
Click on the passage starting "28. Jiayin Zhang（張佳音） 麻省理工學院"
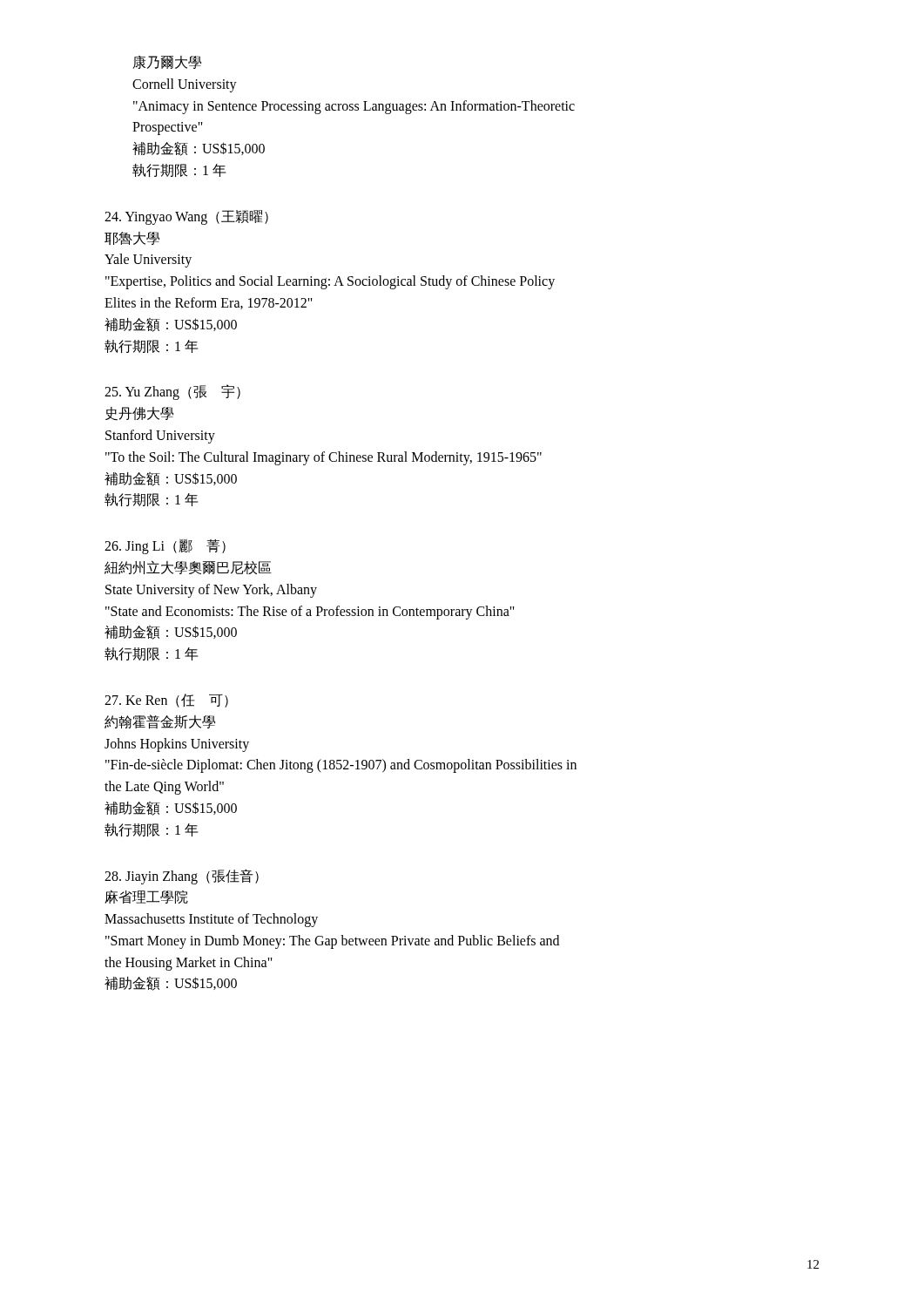coord(462,930)
